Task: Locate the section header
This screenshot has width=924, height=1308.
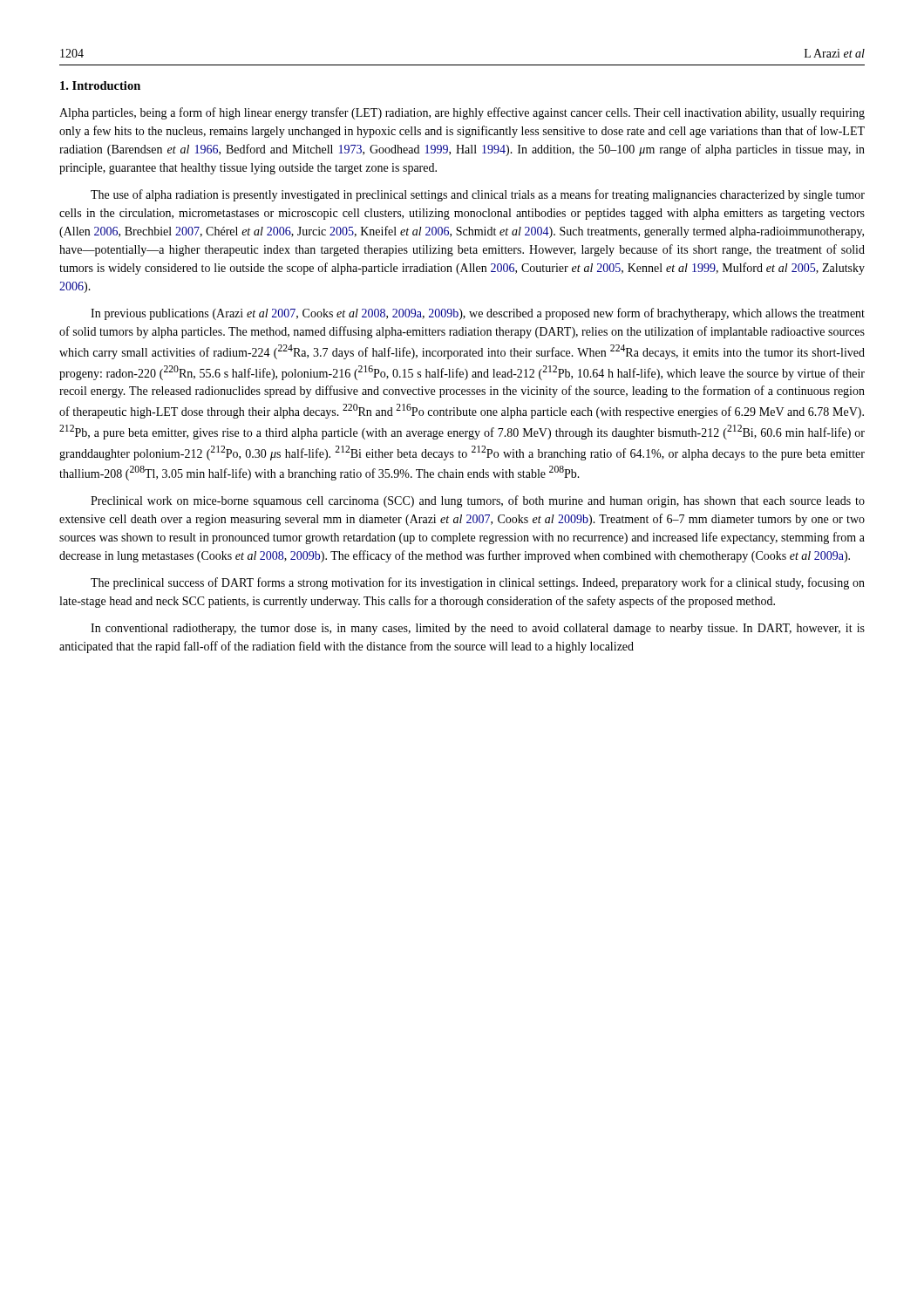Action: 100,85
